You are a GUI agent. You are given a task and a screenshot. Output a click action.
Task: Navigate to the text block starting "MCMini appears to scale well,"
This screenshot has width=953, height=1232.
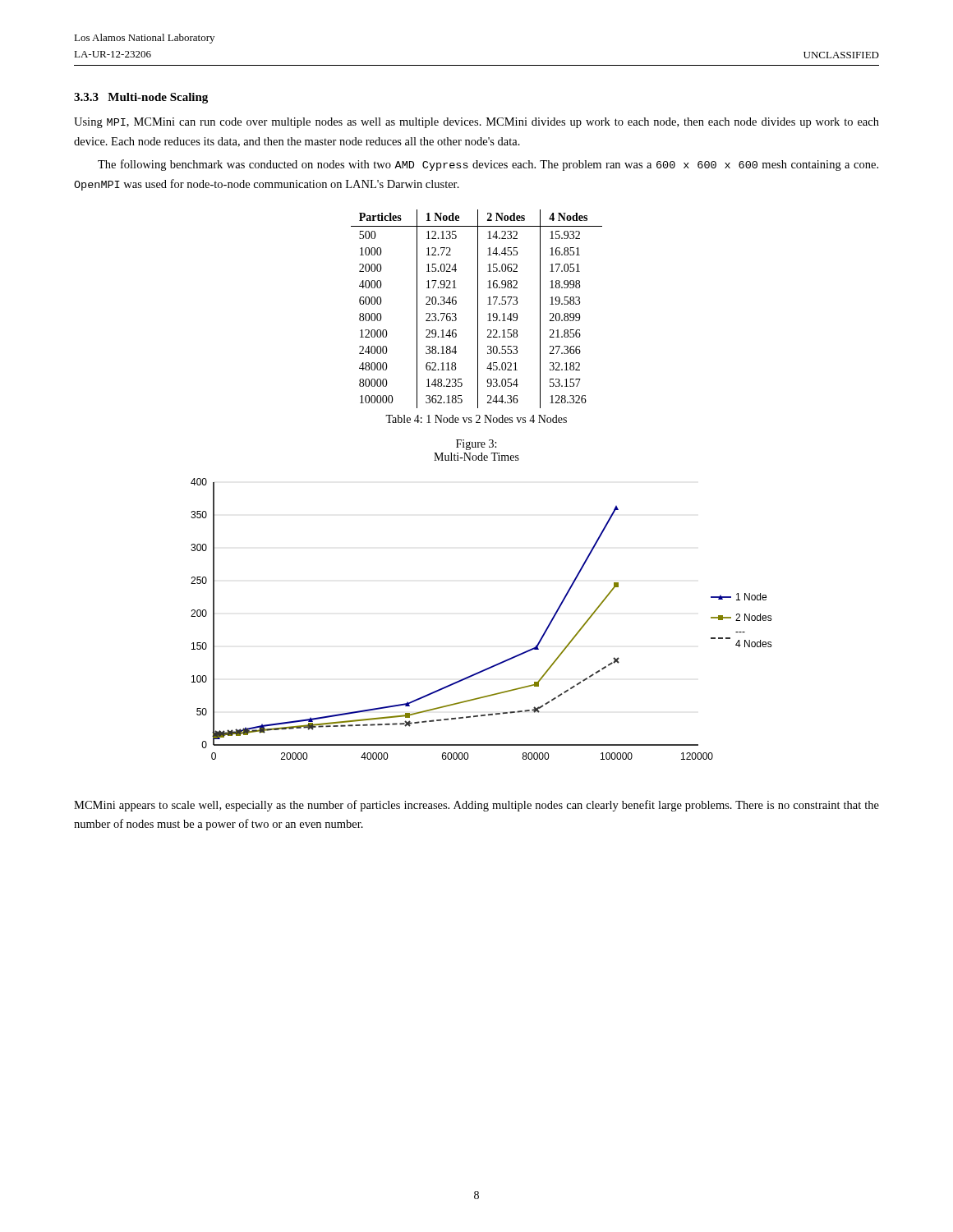click(476, 814)
